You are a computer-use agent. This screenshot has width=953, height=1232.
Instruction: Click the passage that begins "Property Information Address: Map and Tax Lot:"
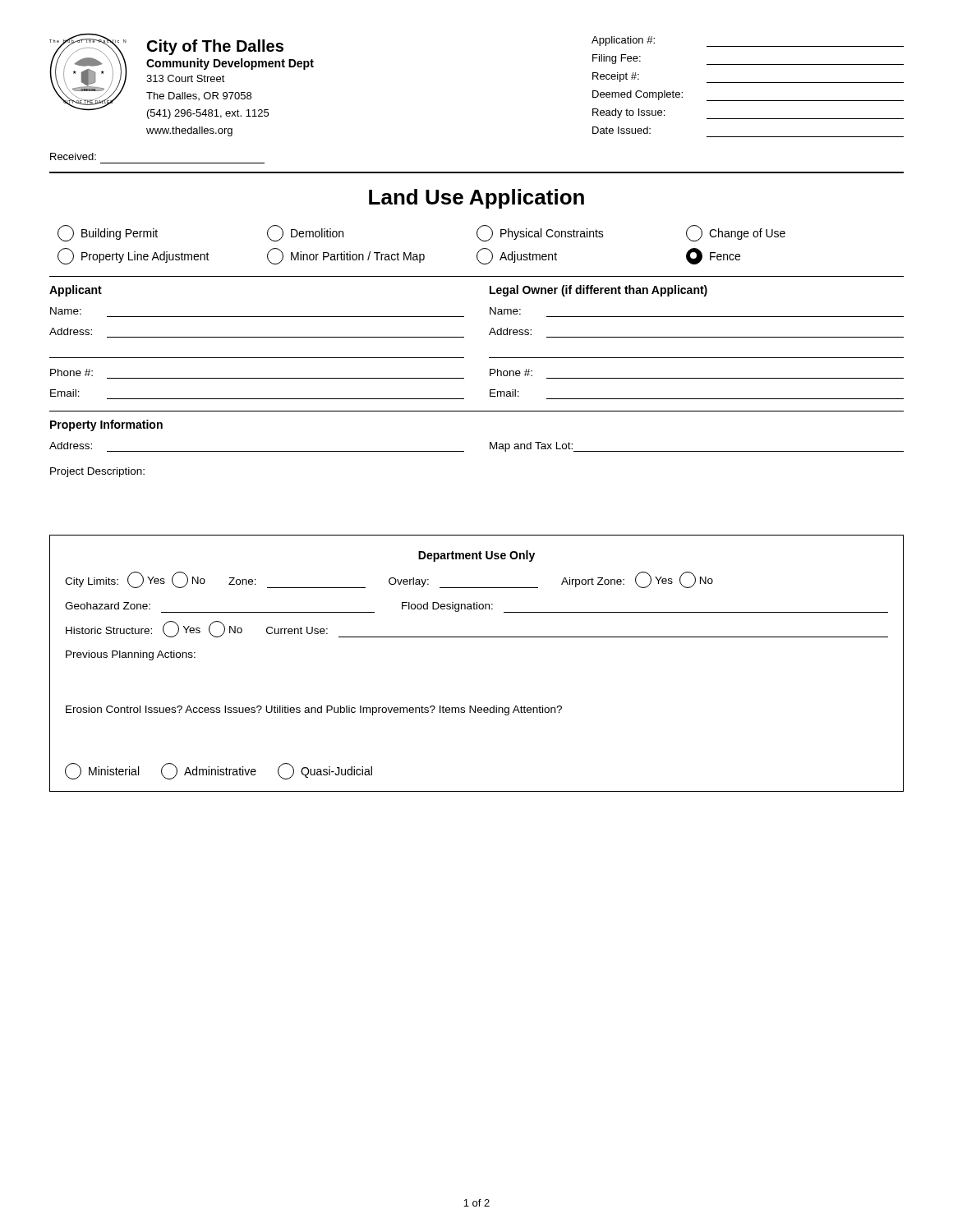[x=106, y=425]
